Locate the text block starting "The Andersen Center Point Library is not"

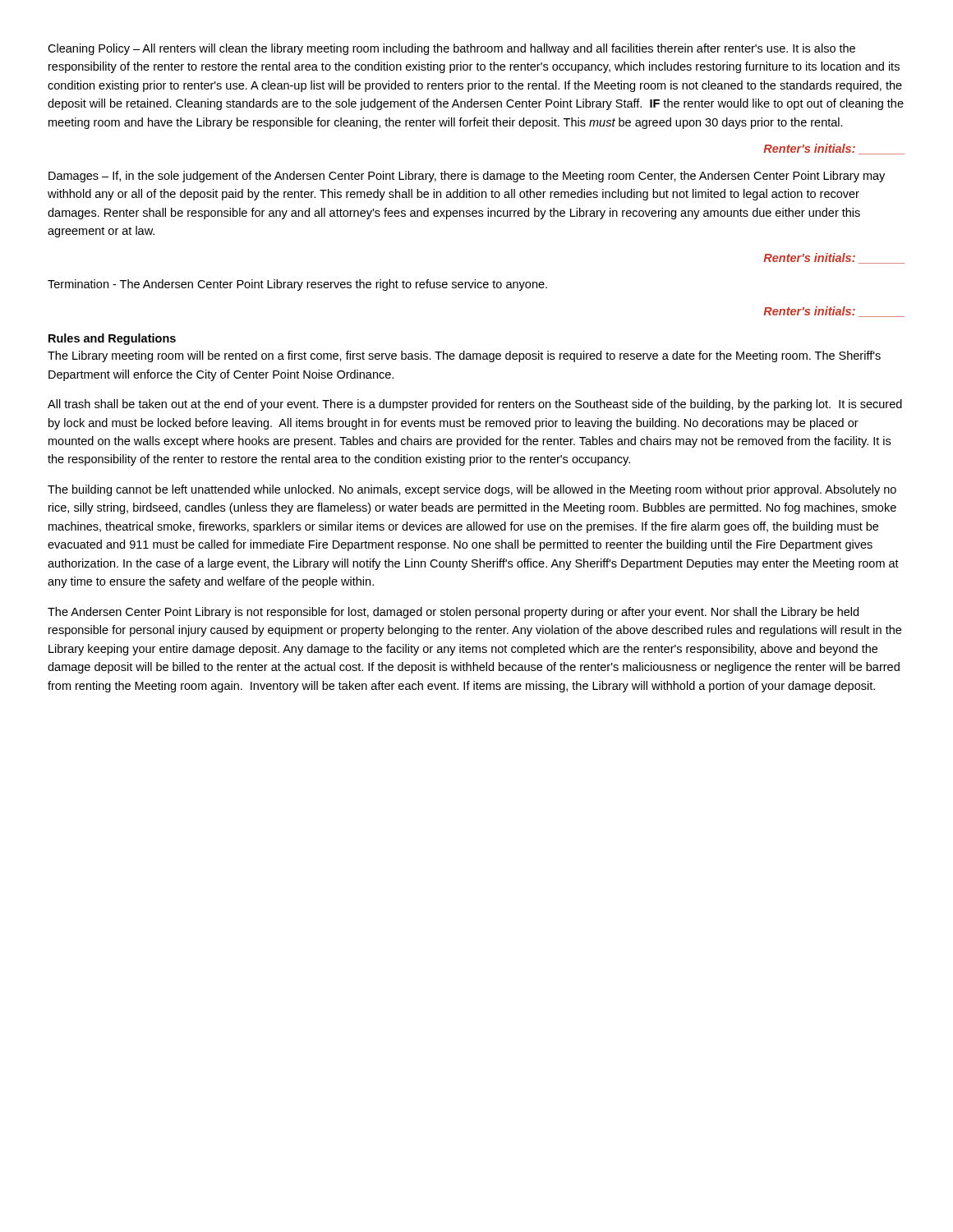coord(475,649)
